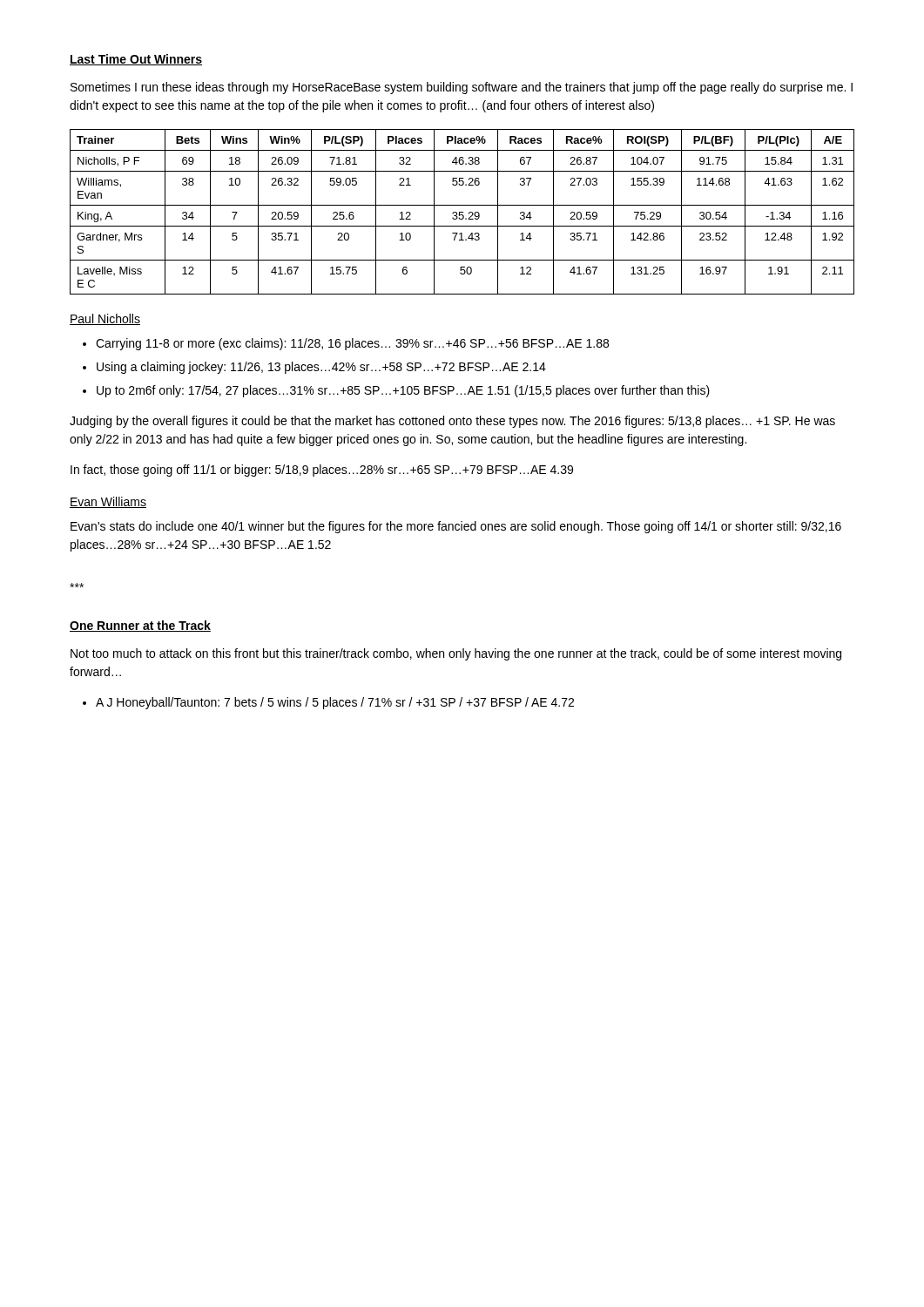This screenshot has width=924, height=1307.
Task: Click the section header that begins "One Runner at"
Action: pyautogui.click(x=140, y=626)
